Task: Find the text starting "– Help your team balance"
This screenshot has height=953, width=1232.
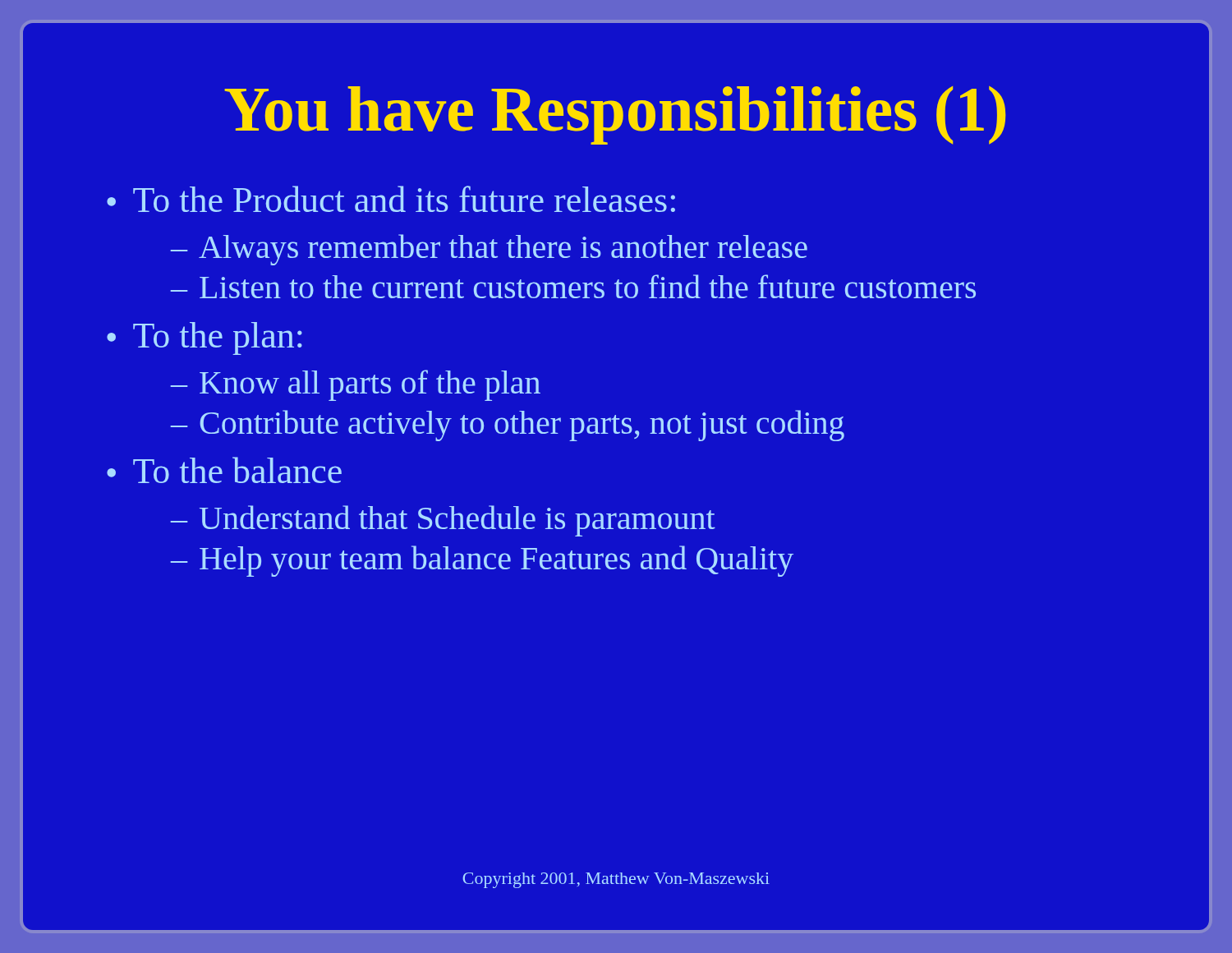Action: (482, 558)
